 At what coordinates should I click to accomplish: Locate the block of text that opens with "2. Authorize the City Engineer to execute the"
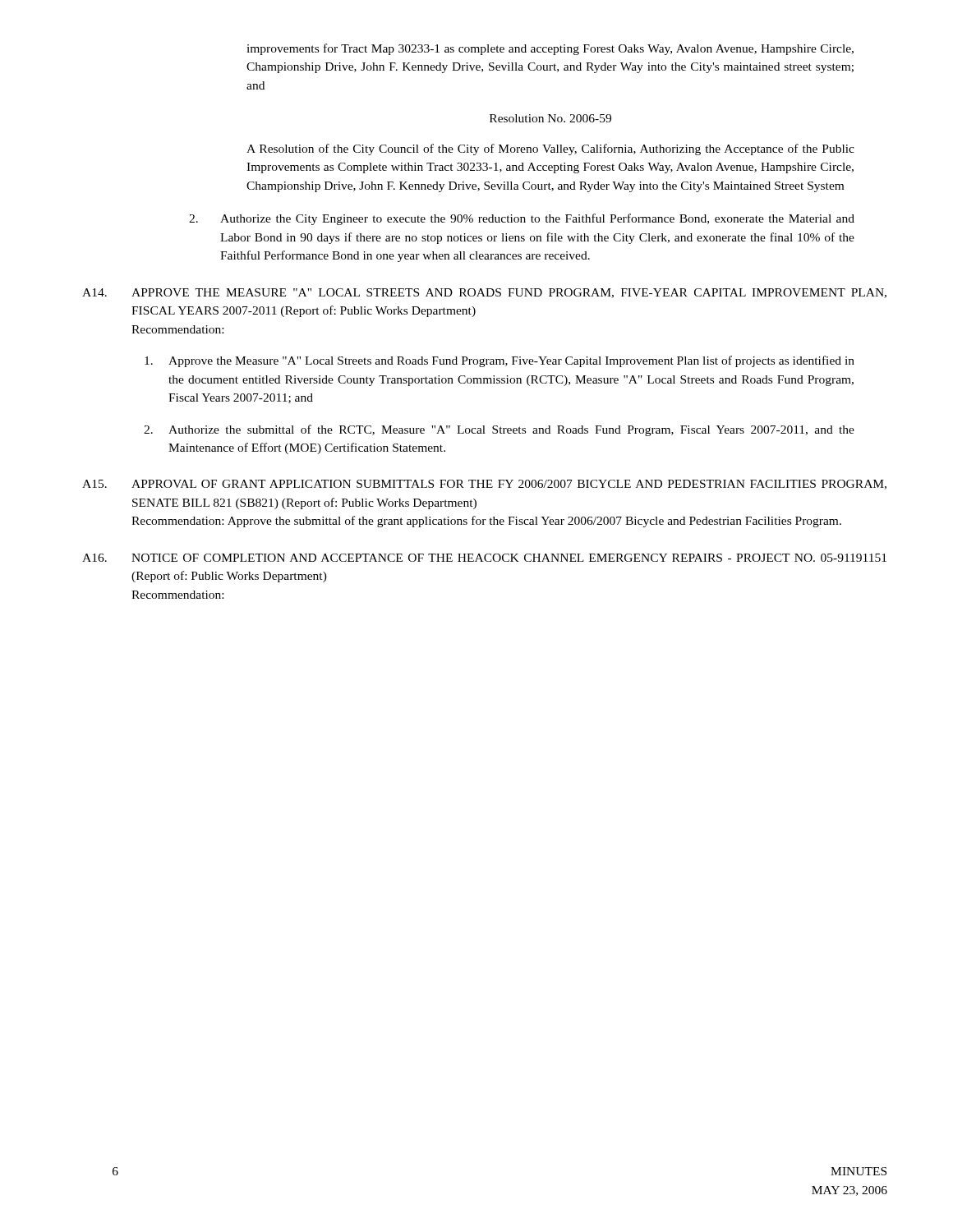[522, 237]
